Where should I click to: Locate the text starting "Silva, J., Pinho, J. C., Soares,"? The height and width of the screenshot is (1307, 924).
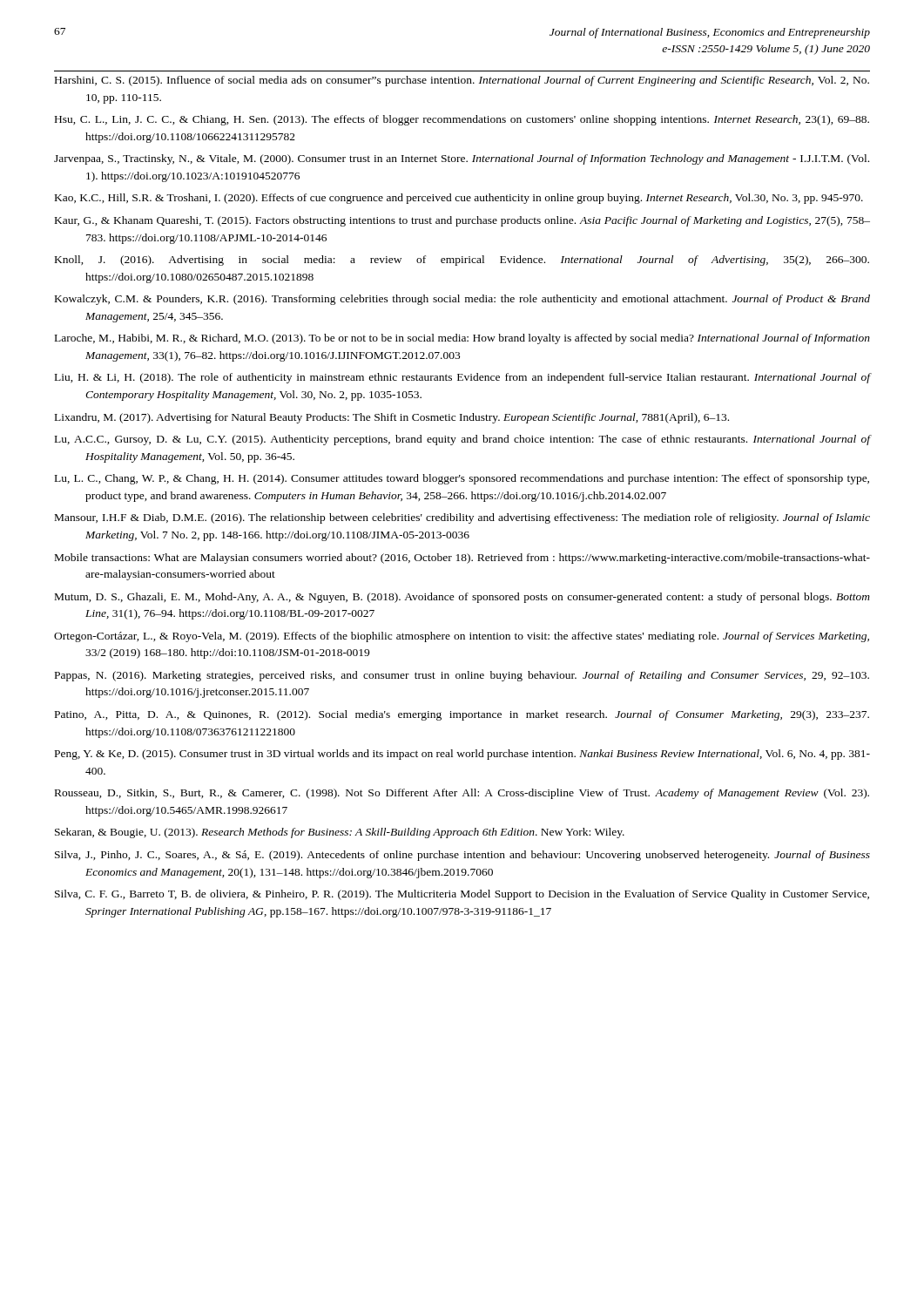pyautogui.click(x=462, y=863)
